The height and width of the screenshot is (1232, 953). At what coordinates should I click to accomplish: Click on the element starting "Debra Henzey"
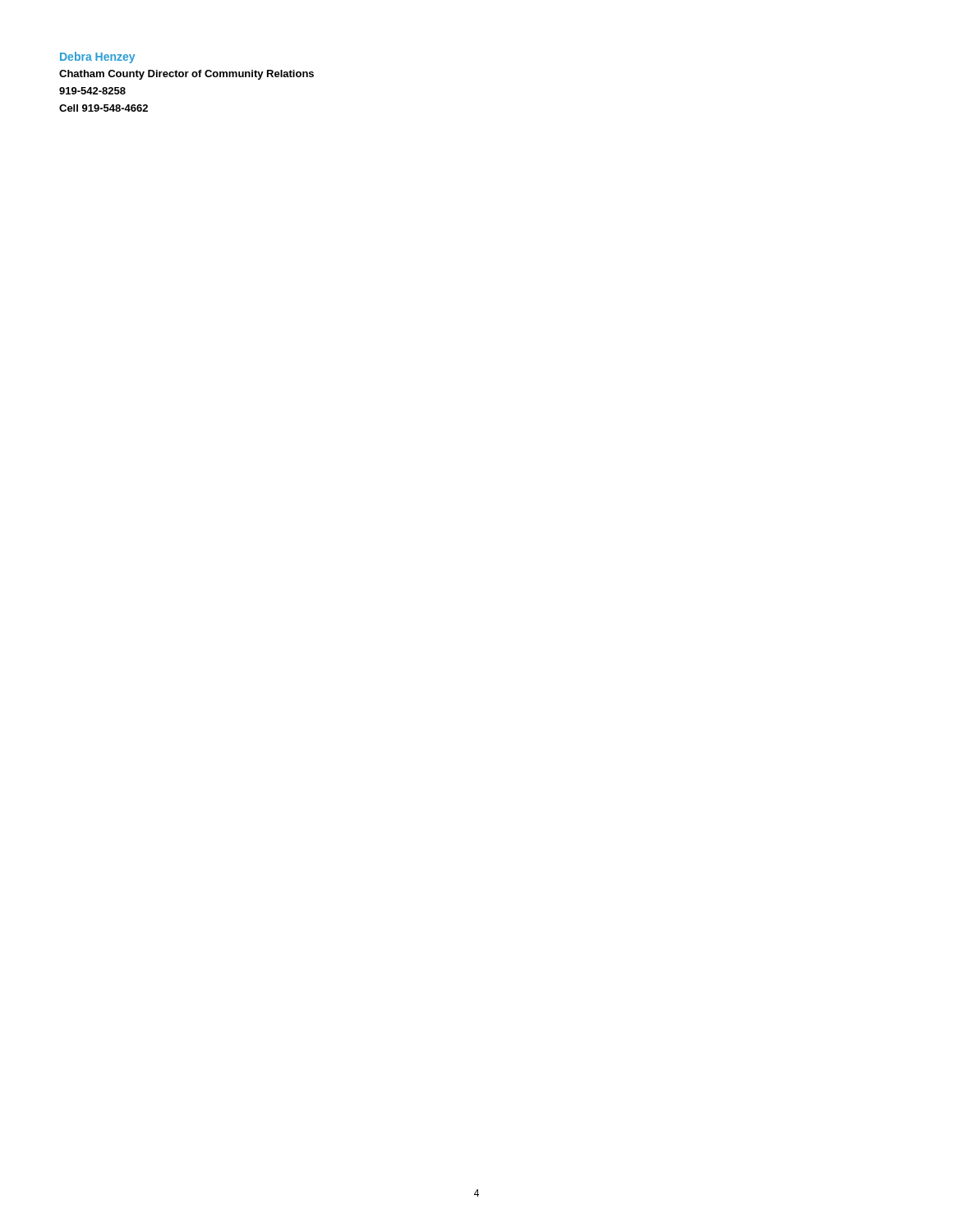(97, 57)
